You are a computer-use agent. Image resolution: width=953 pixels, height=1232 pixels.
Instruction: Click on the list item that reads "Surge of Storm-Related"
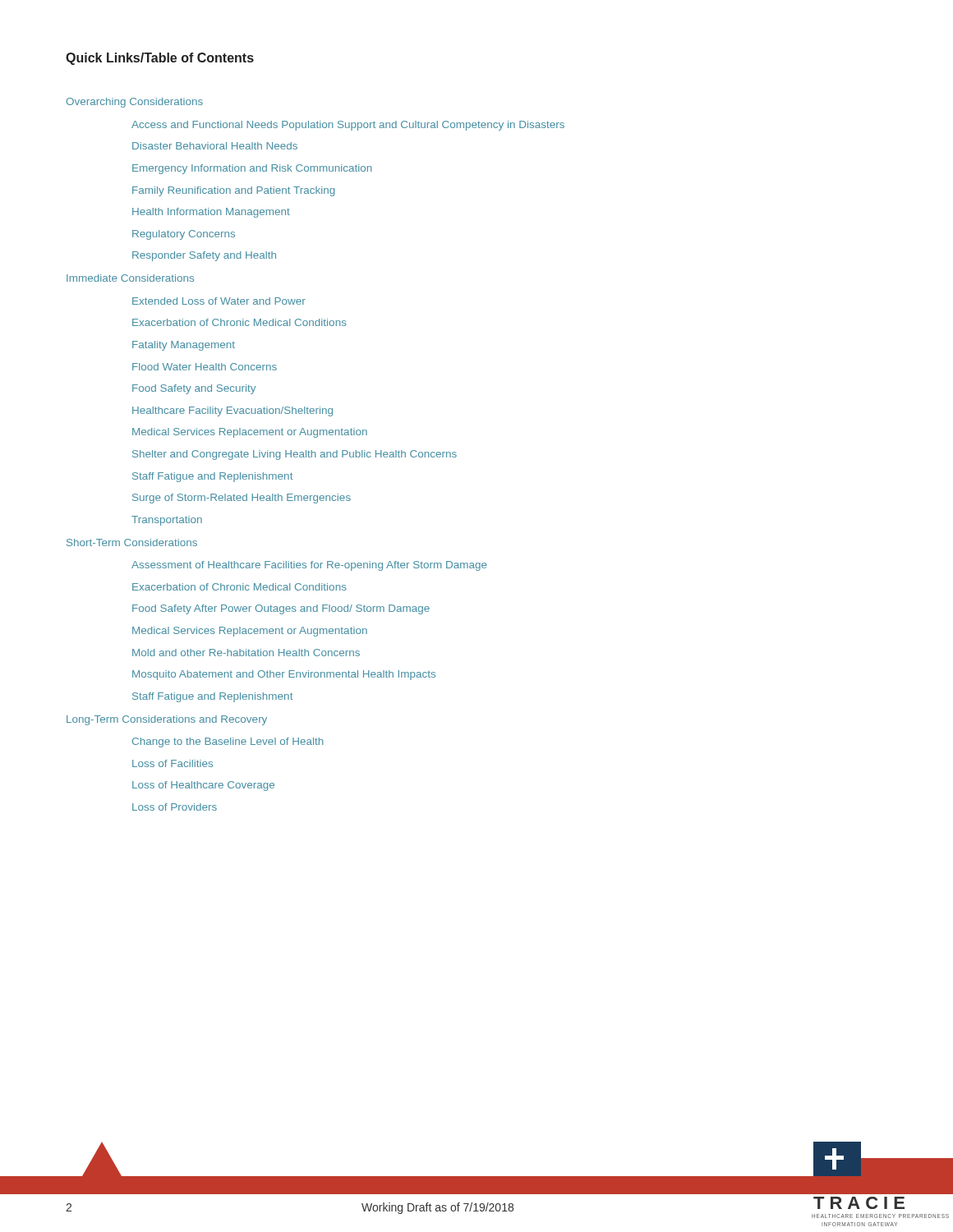click(241, 497)
